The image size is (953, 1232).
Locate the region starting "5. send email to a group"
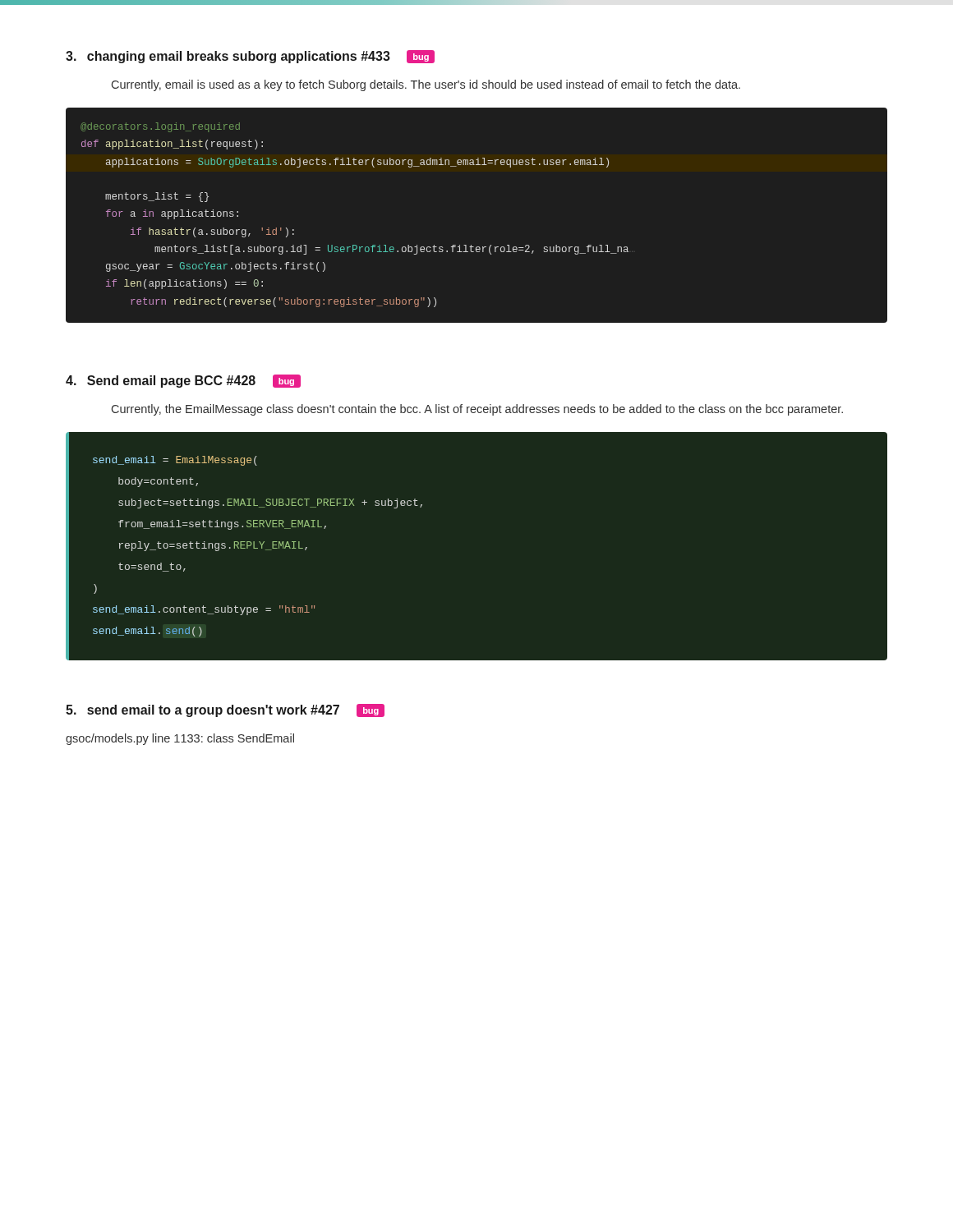225,711
